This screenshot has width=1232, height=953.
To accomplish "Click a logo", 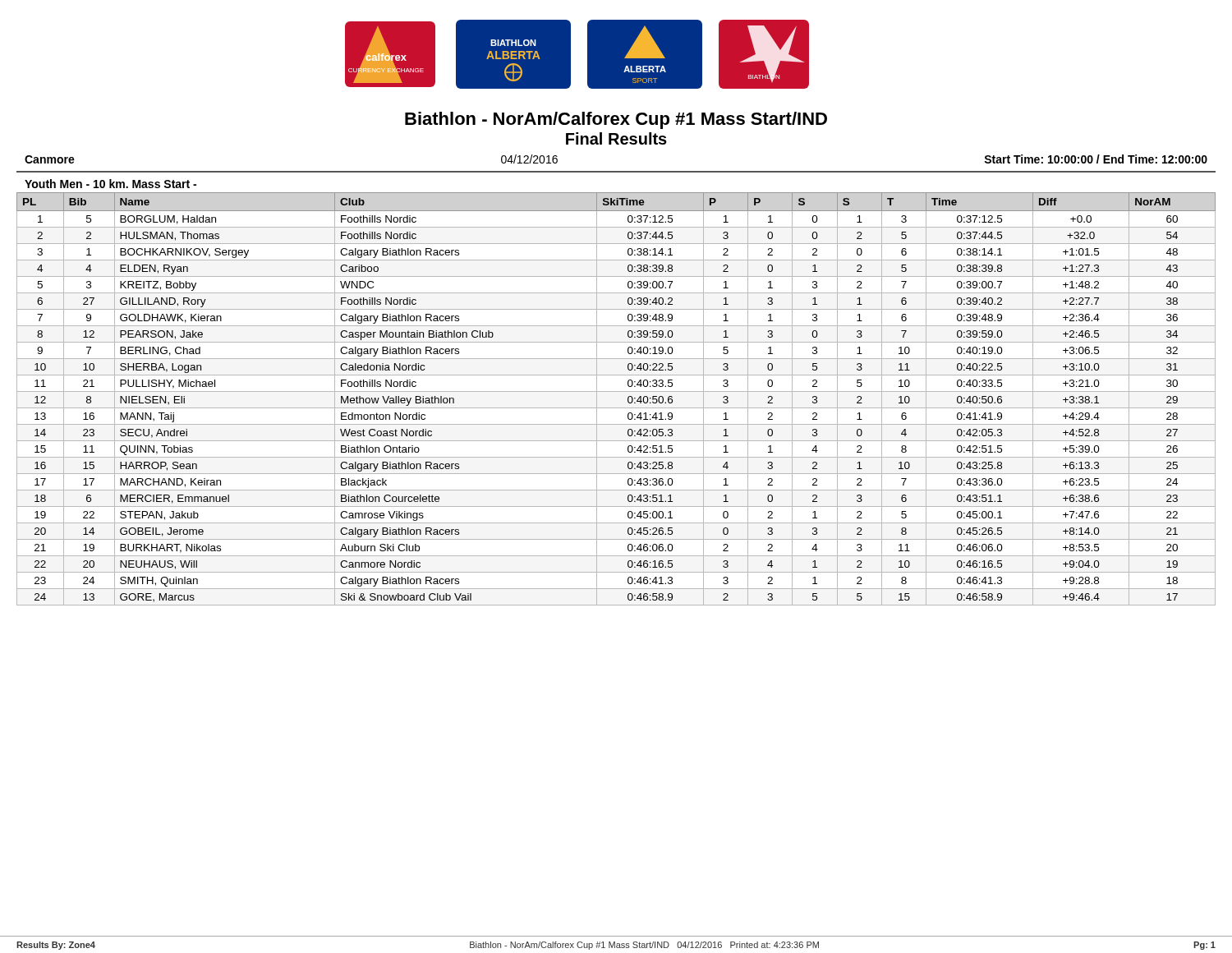I will click(616, 52).
